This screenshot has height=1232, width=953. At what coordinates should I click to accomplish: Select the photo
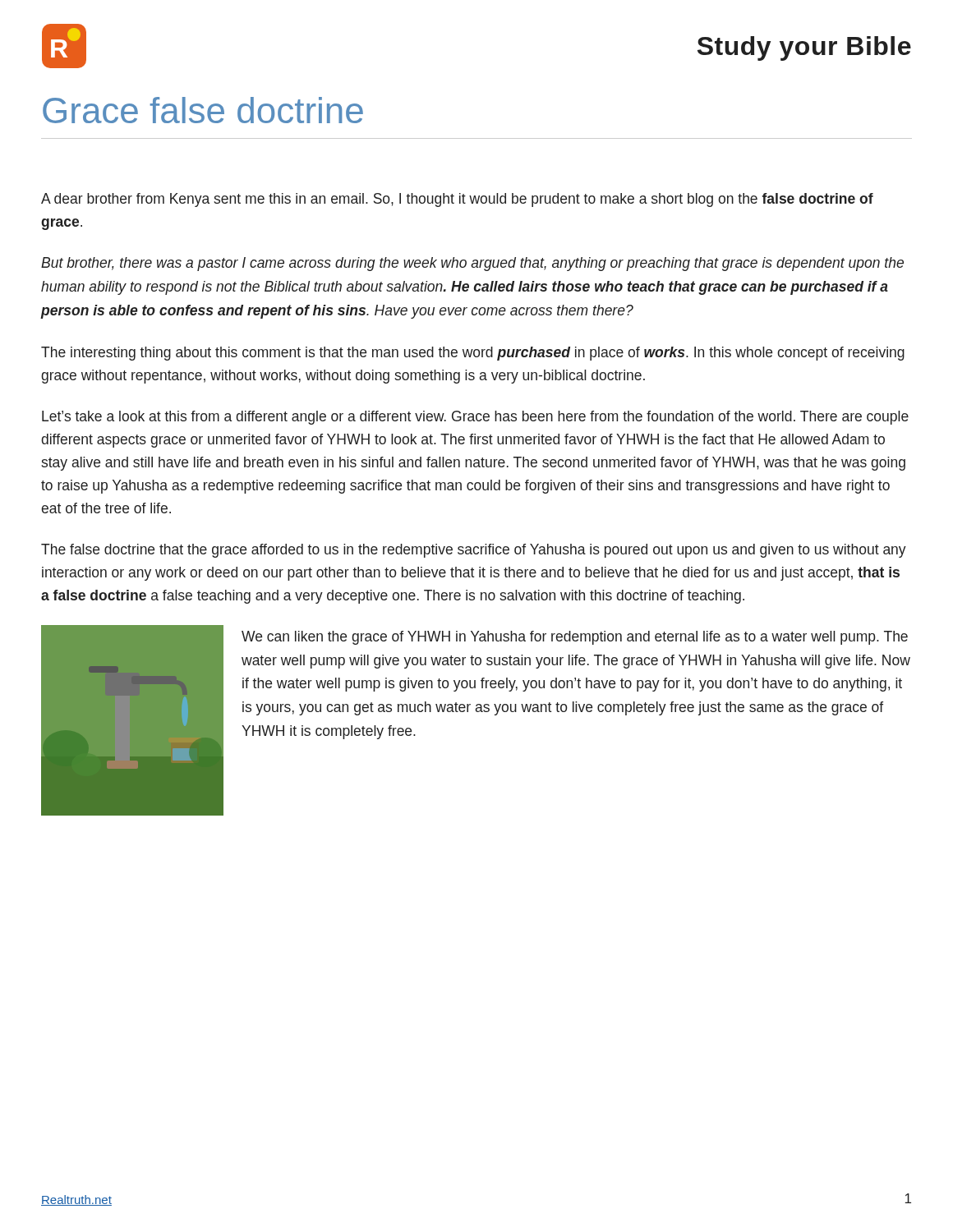click(132, 720)
